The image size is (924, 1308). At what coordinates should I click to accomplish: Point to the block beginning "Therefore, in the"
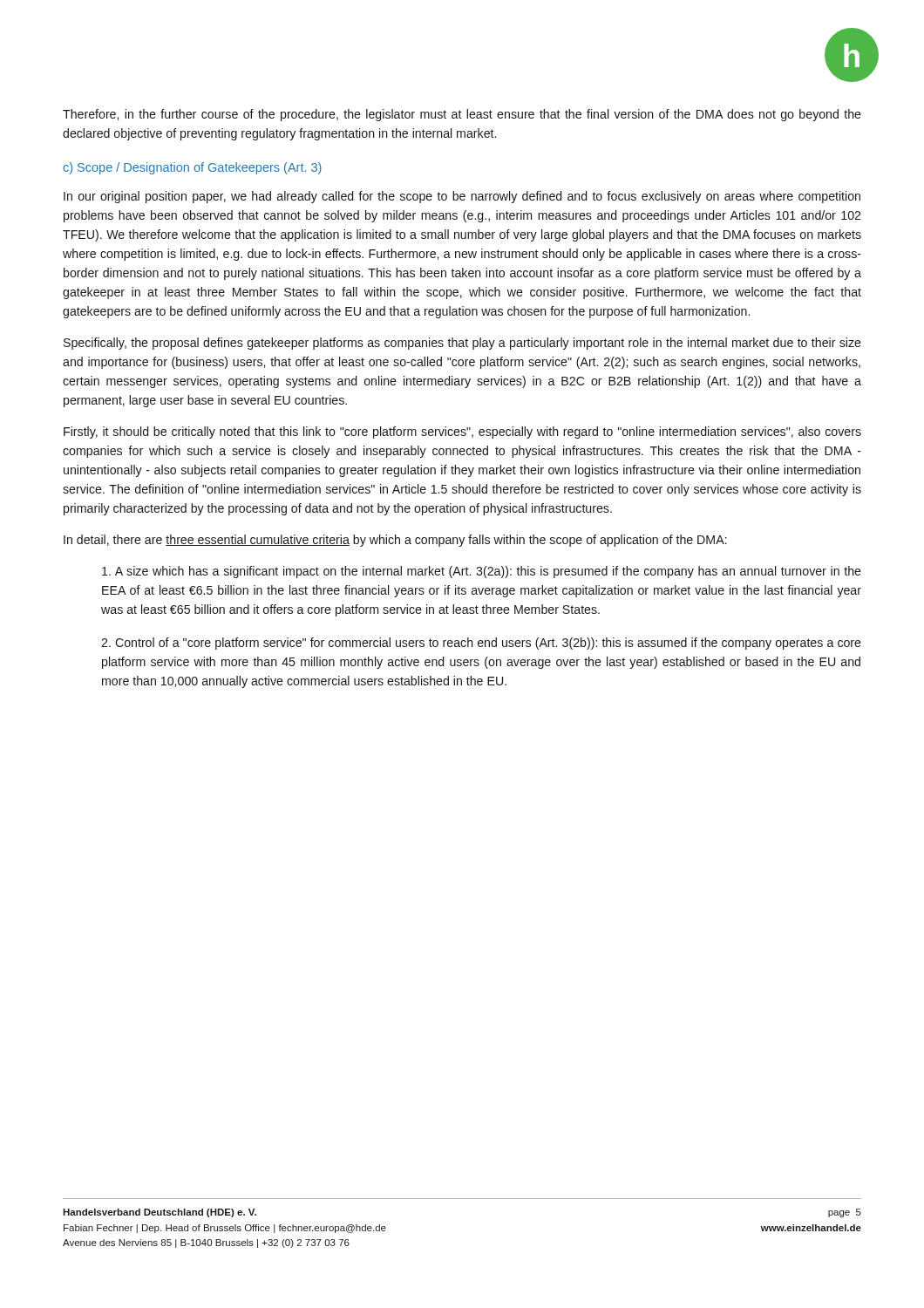(462, 124)
